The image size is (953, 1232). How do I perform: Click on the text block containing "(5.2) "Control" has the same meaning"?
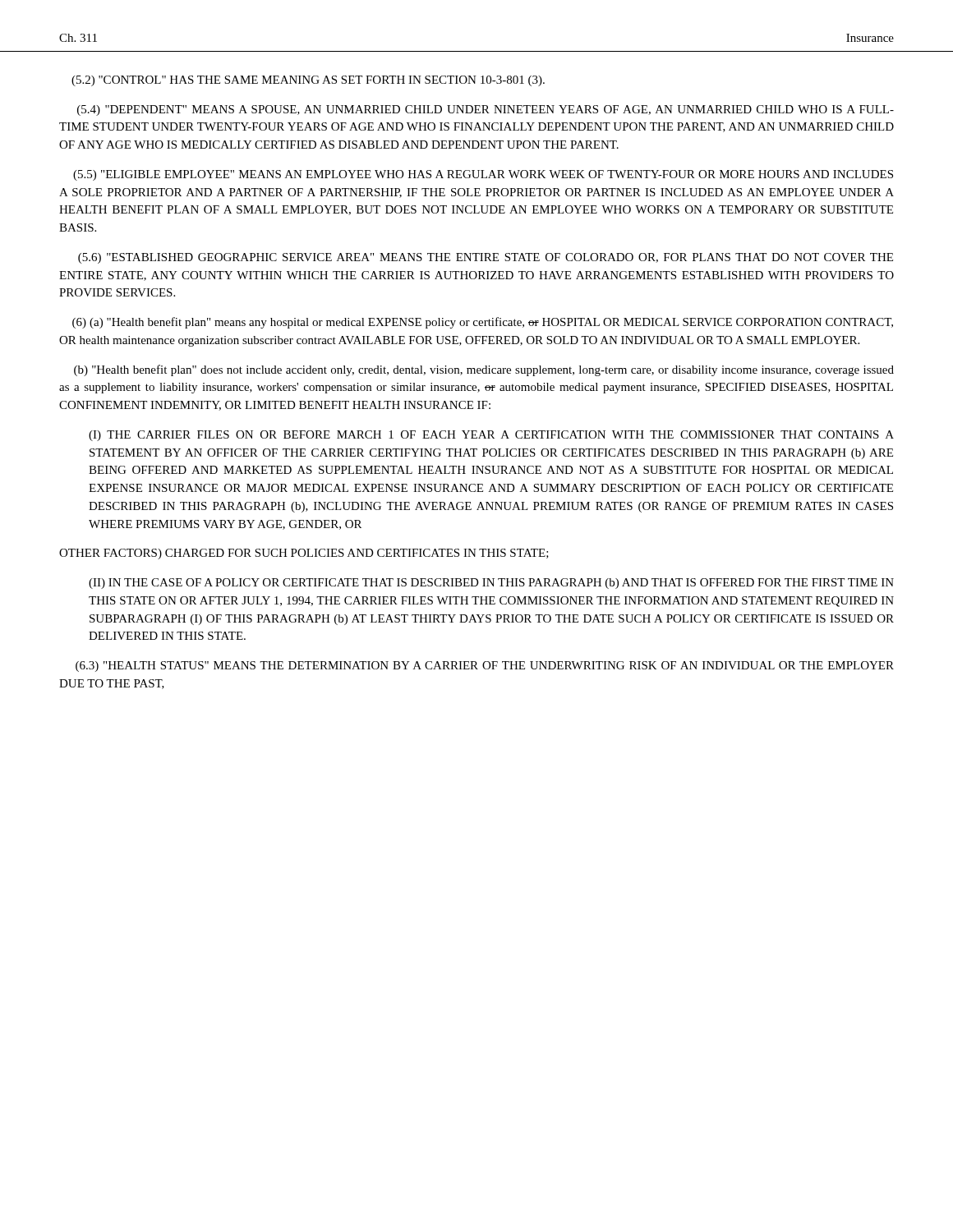(x=302, y=79)
